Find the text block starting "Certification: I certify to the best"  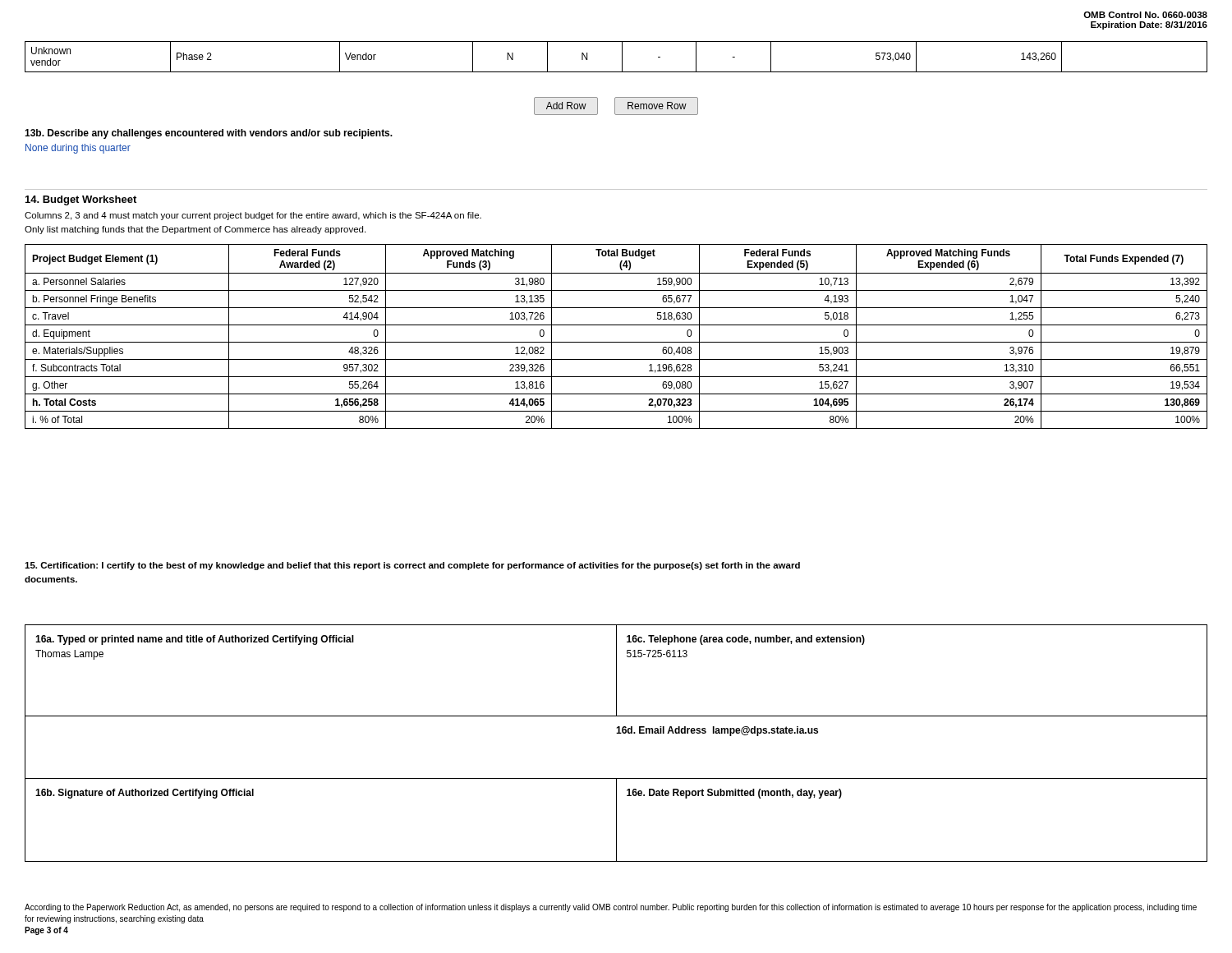tap(412, 572)
